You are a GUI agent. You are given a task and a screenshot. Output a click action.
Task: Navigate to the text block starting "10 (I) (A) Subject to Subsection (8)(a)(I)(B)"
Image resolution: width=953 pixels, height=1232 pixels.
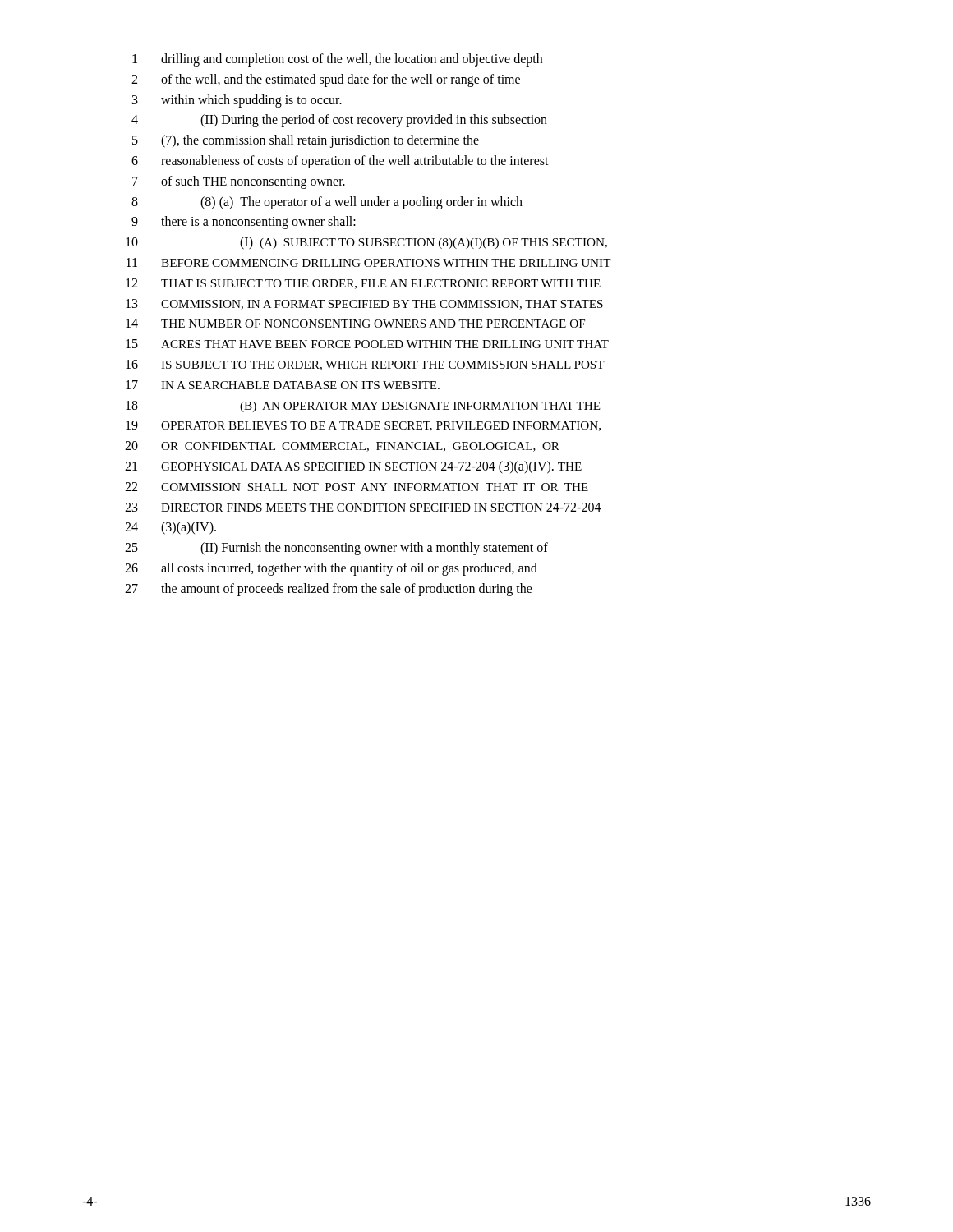(x=485, y=243)
